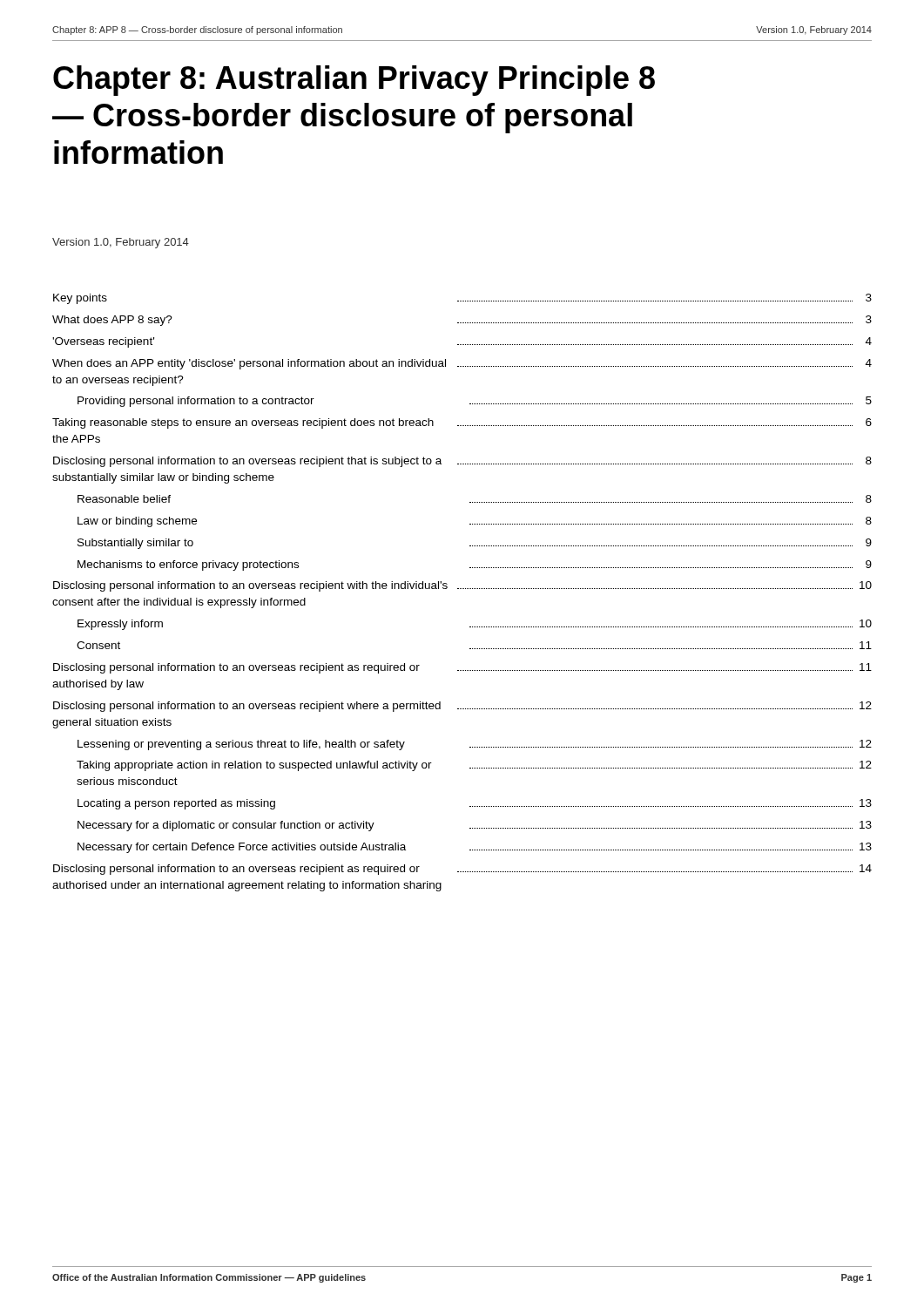
Task: Find the block on this page that starts "Providing personal information to a contractor"
Action: pyautogui.click(x=462, y=402)
